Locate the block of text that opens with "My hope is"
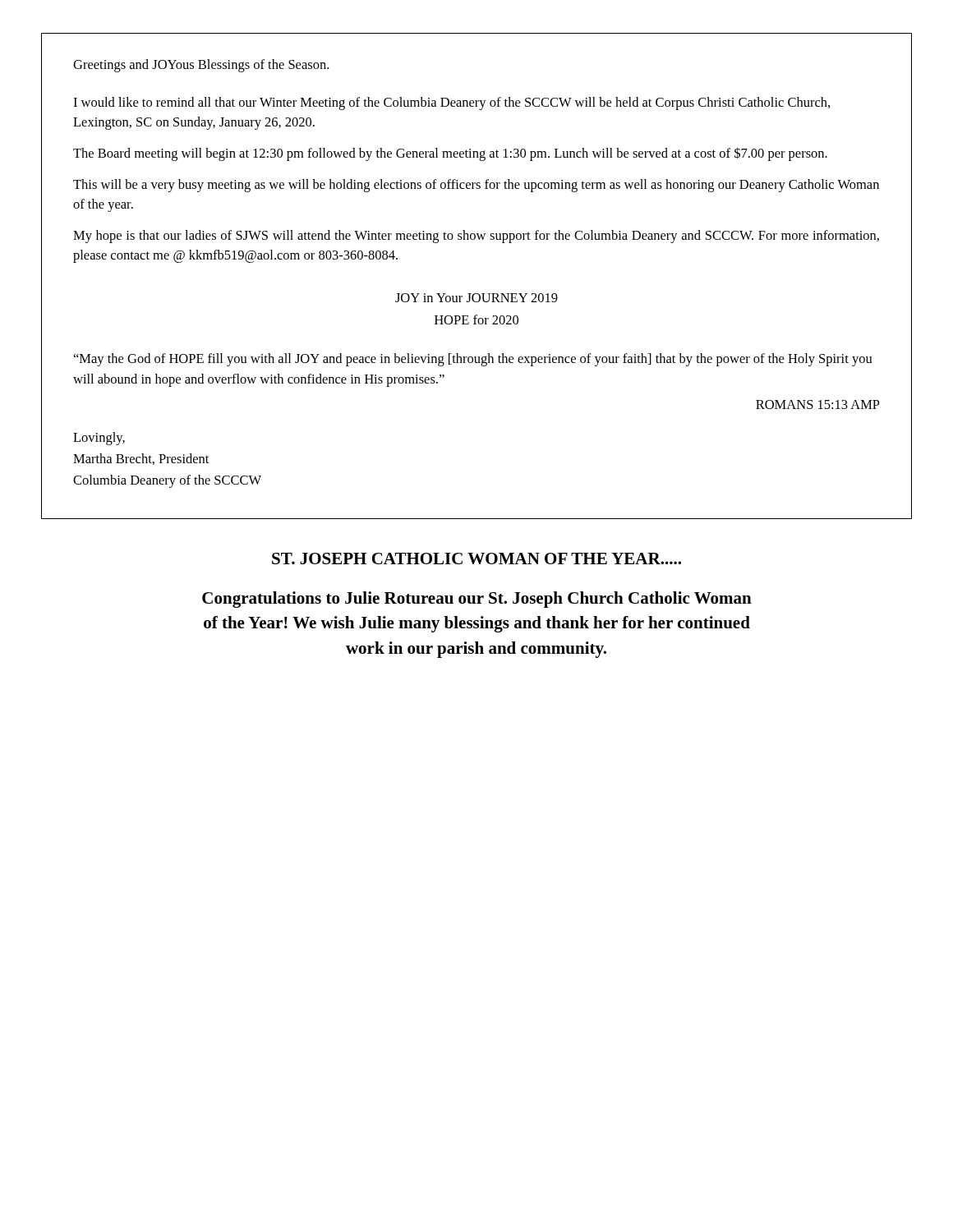Image resolution: width=953 pixels, height=1232 pixels. (476, 245)
